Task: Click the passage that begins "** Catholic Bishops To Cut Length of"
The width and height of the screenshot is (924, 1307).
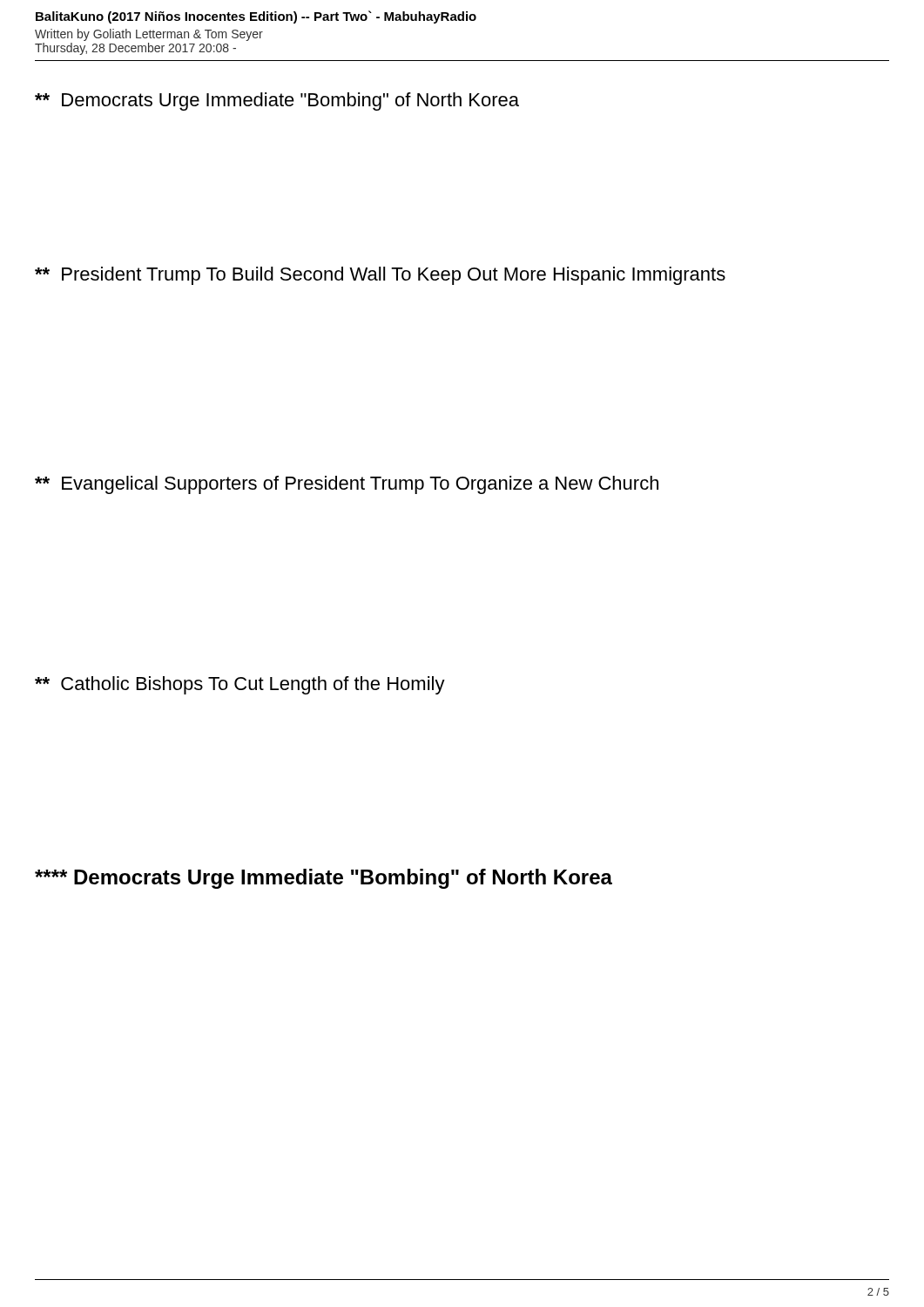Action: tap(240, 684)
